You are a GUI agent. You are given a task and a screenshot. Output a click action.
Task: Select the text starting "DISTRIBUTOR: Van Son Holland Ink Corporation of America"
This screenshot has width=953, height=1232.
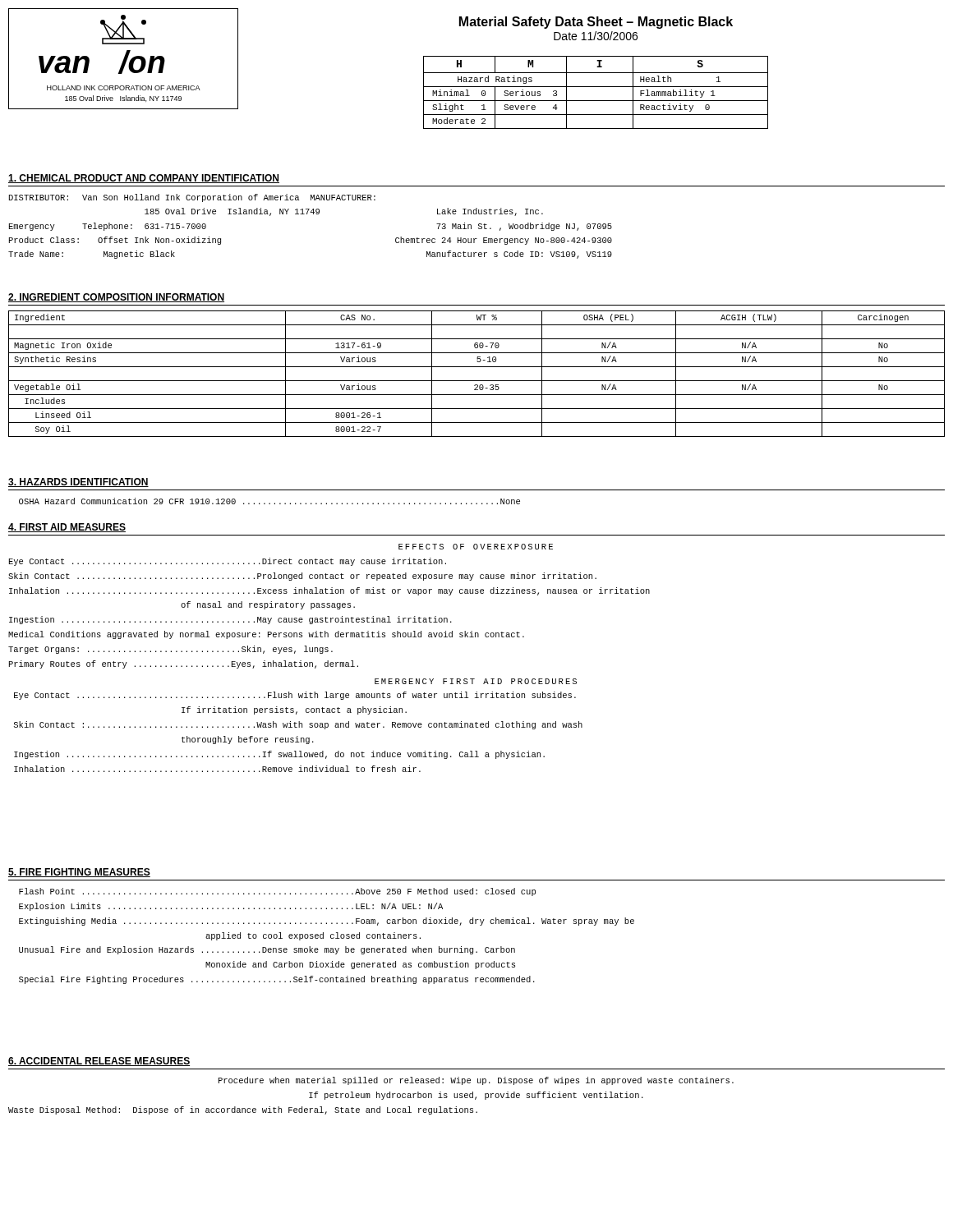[476, 227]
